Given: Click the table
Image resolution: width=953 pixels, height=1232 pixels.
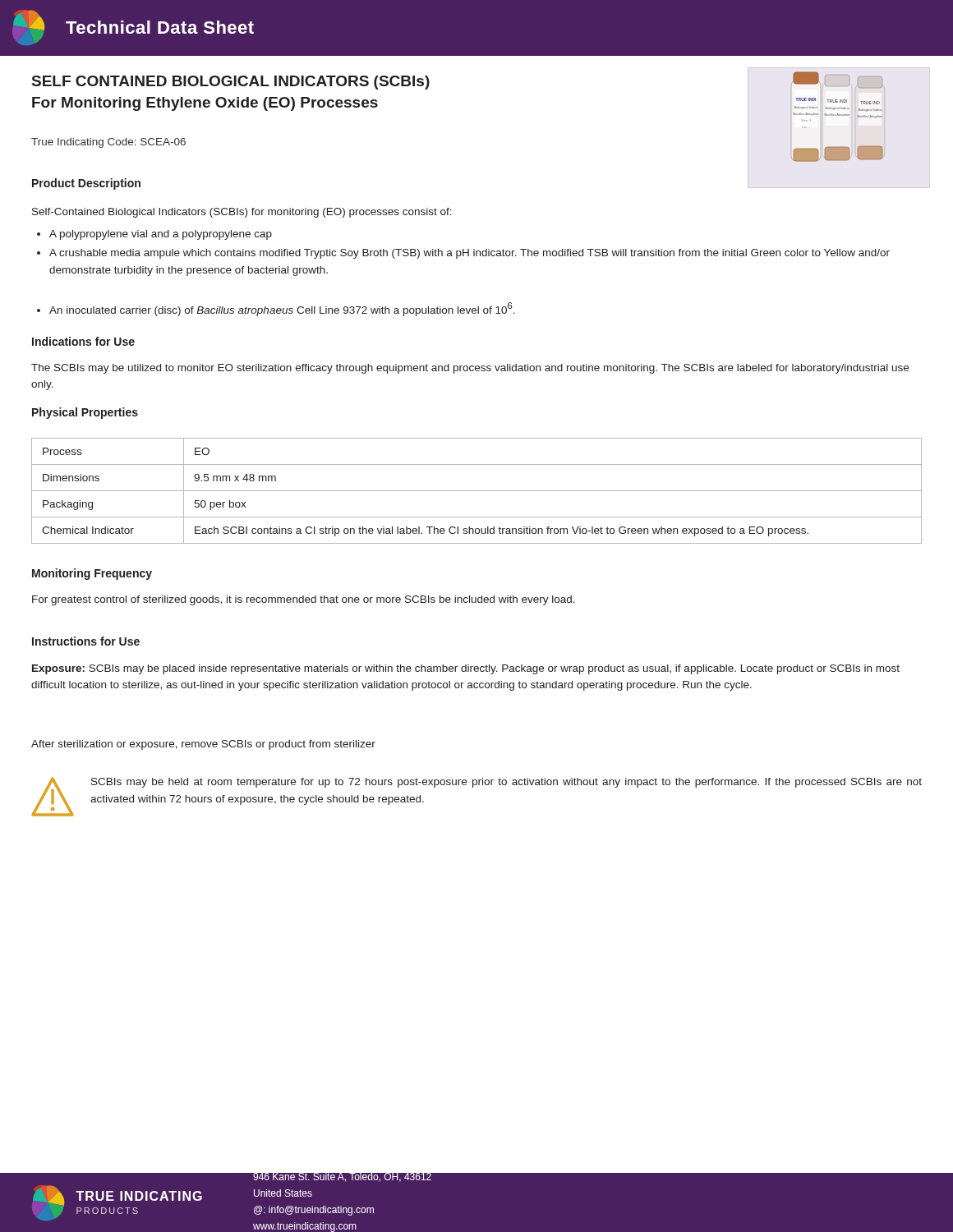Looking at the screenshot, I should pos(476,487).
